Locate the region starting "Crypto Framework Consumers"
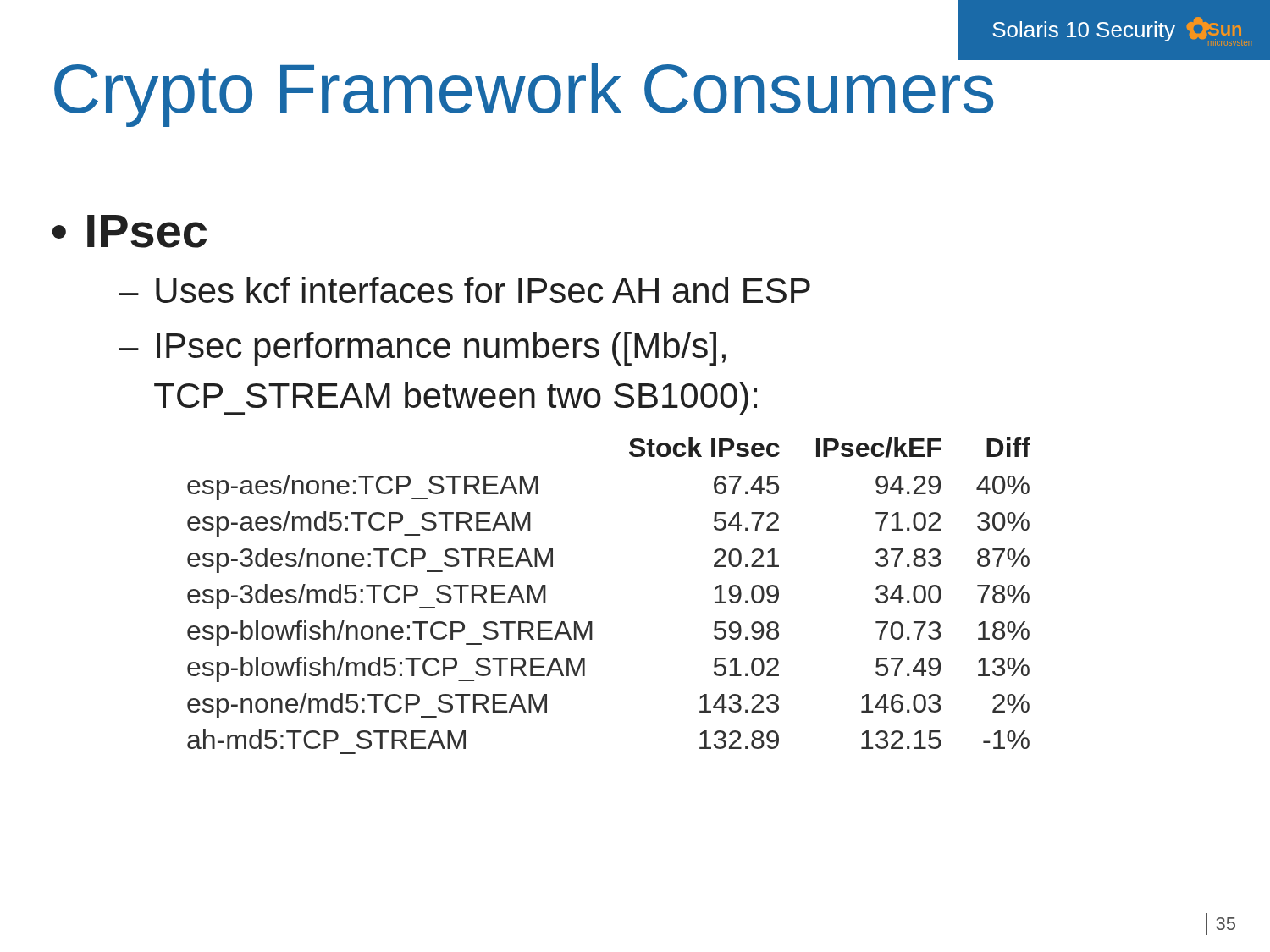 point(523,89)
